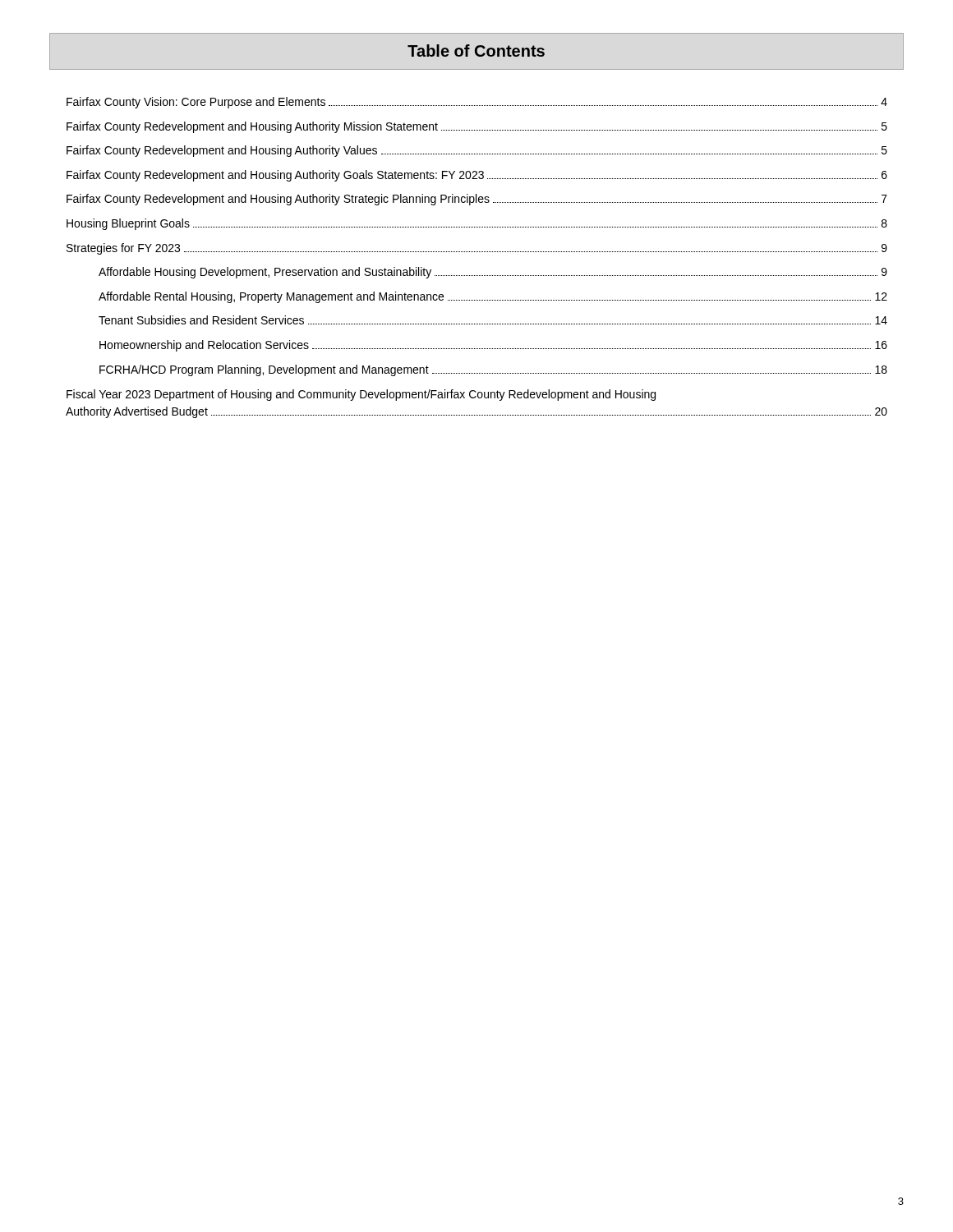Find the passage starting "Housing Blueprint Goals"
The width and height of the screenshot is (953, 1232).
476,224
